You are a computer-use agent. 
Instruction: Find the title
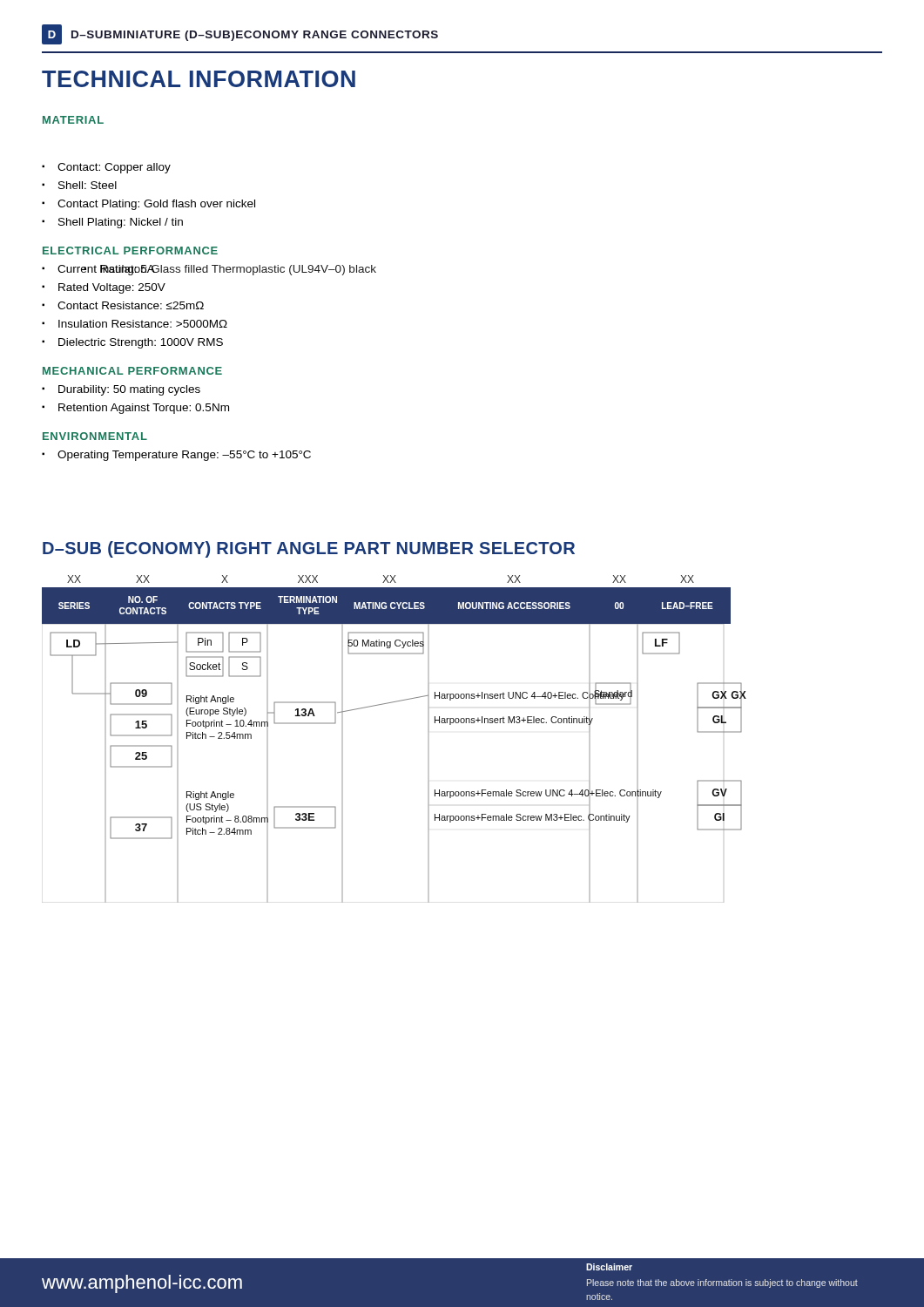(x=199, y=79)
